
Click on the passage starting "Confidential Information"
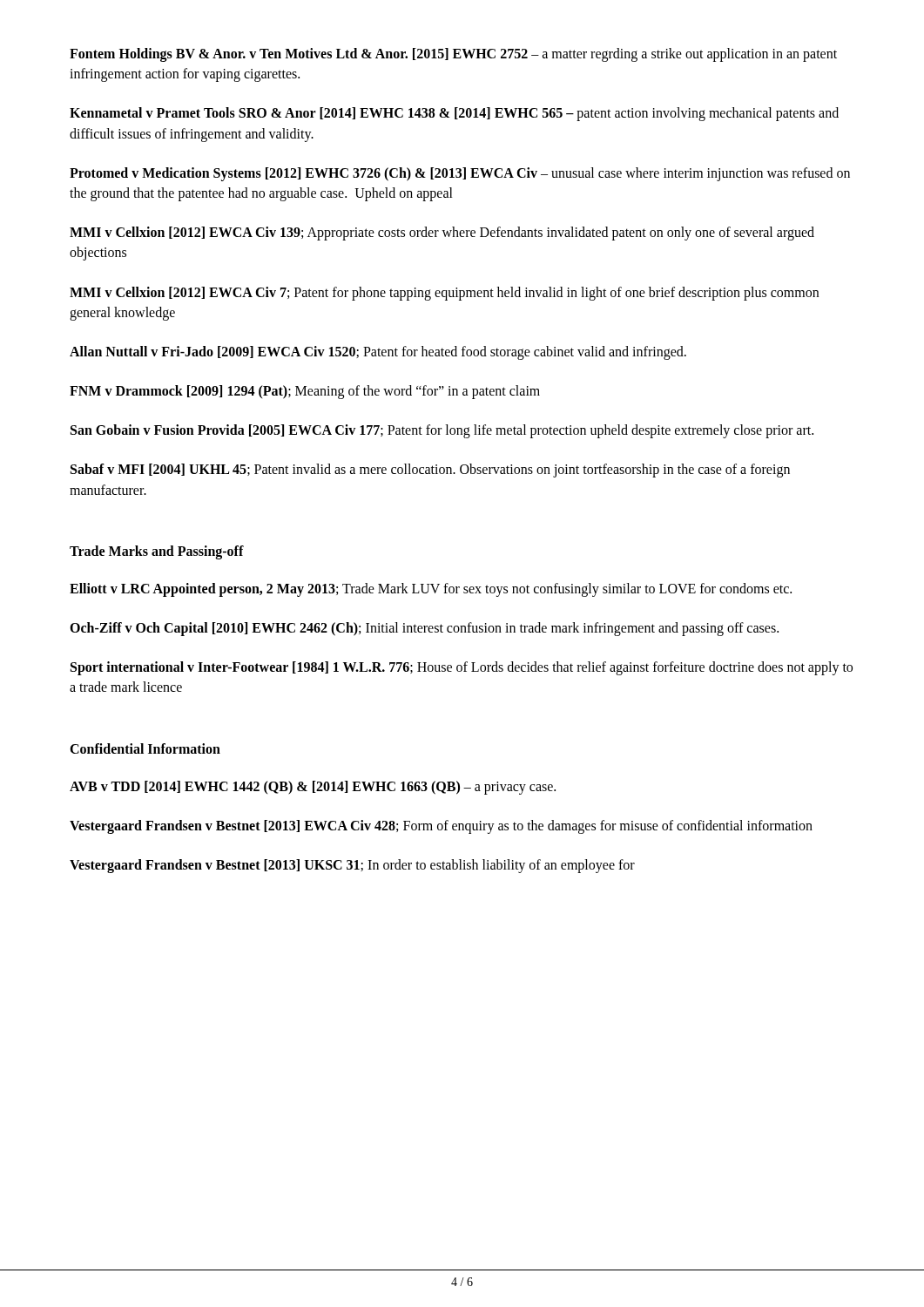pyautogui.click(x=145, y=749)
